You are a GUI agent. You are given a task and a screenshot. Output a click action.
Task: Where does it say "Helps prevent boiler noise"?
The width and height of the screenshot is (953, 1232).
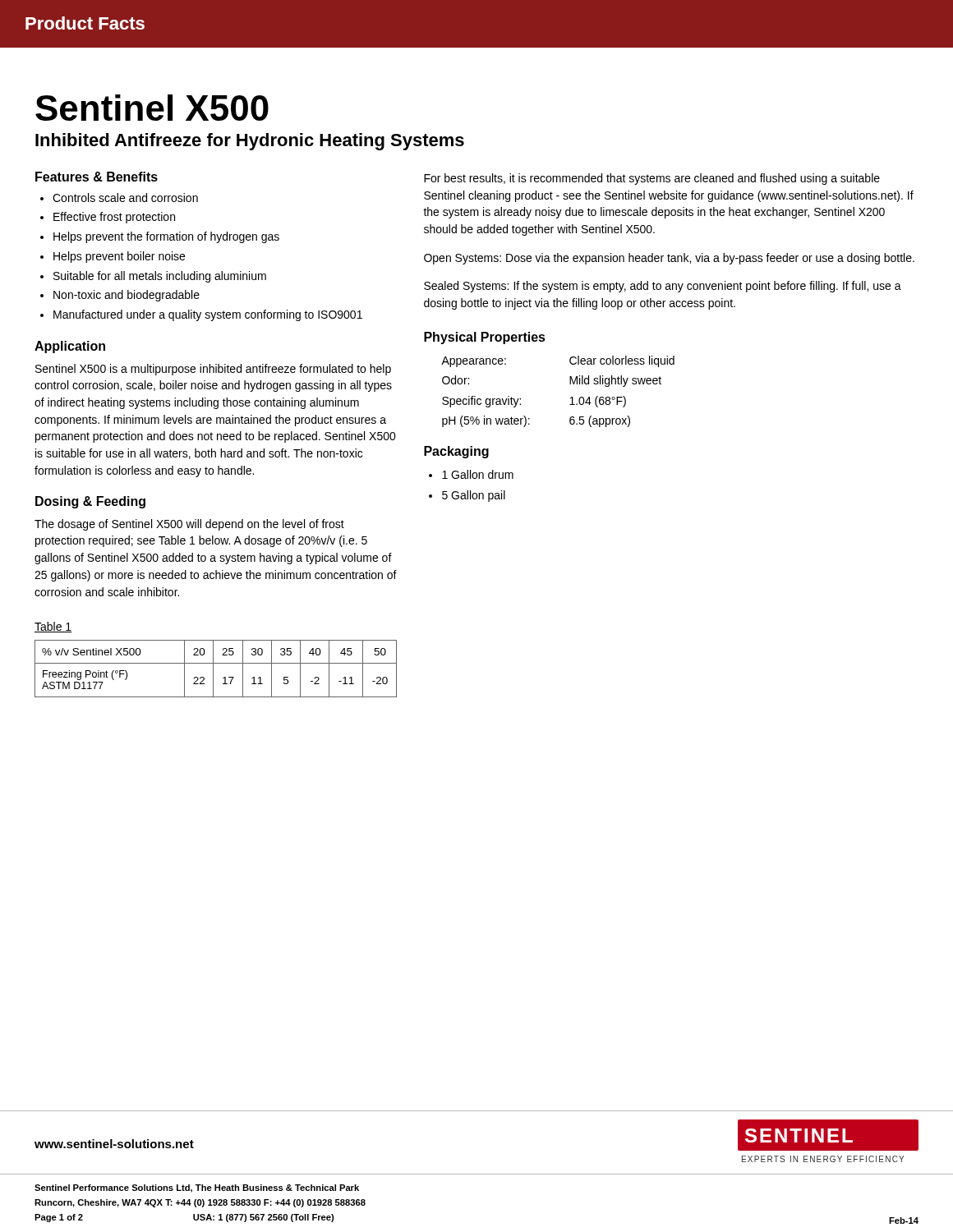pos(119,256)
